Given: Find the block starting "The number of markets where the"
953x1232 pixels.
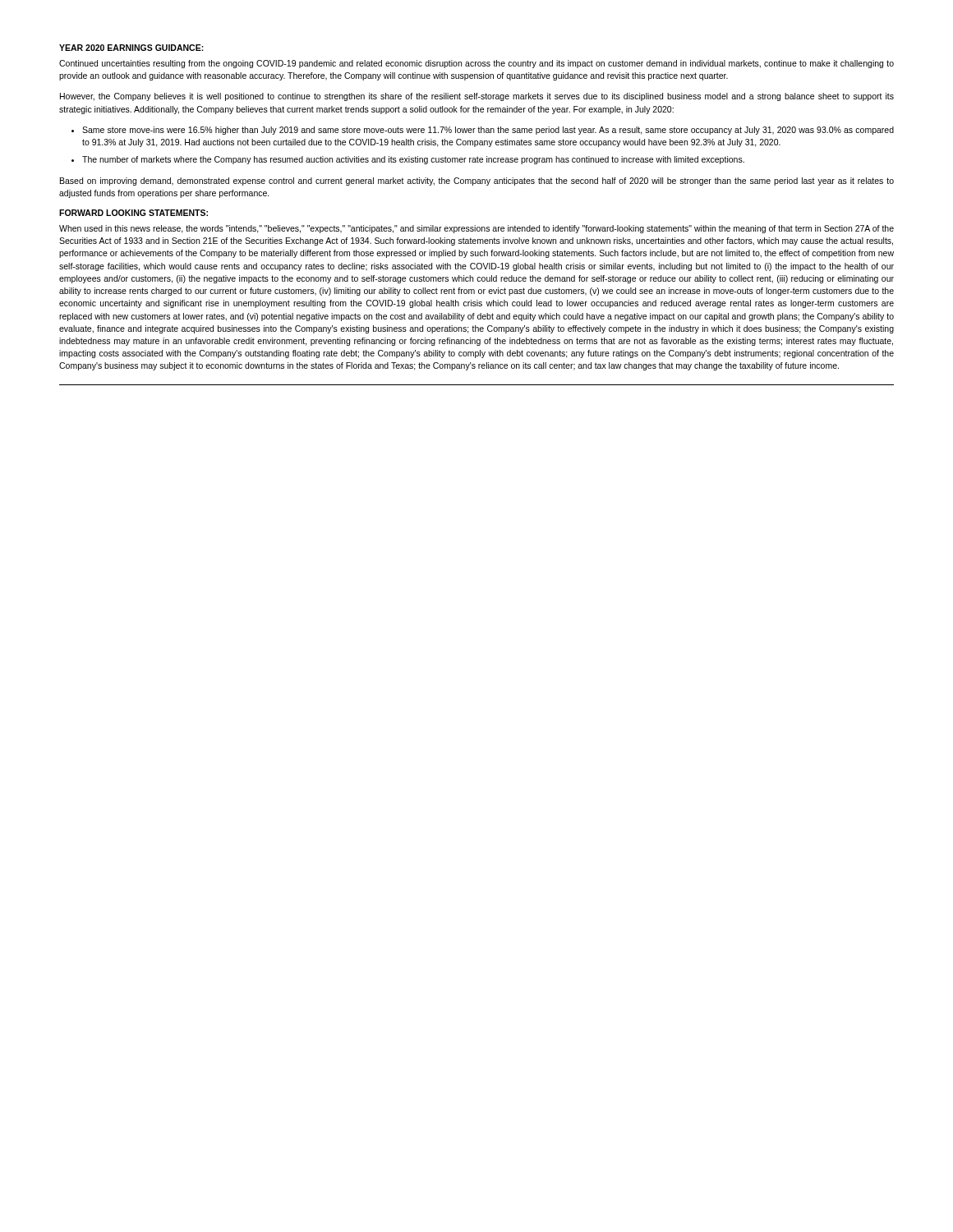Looking at the screenshot, I should click(x=413, y=160).
